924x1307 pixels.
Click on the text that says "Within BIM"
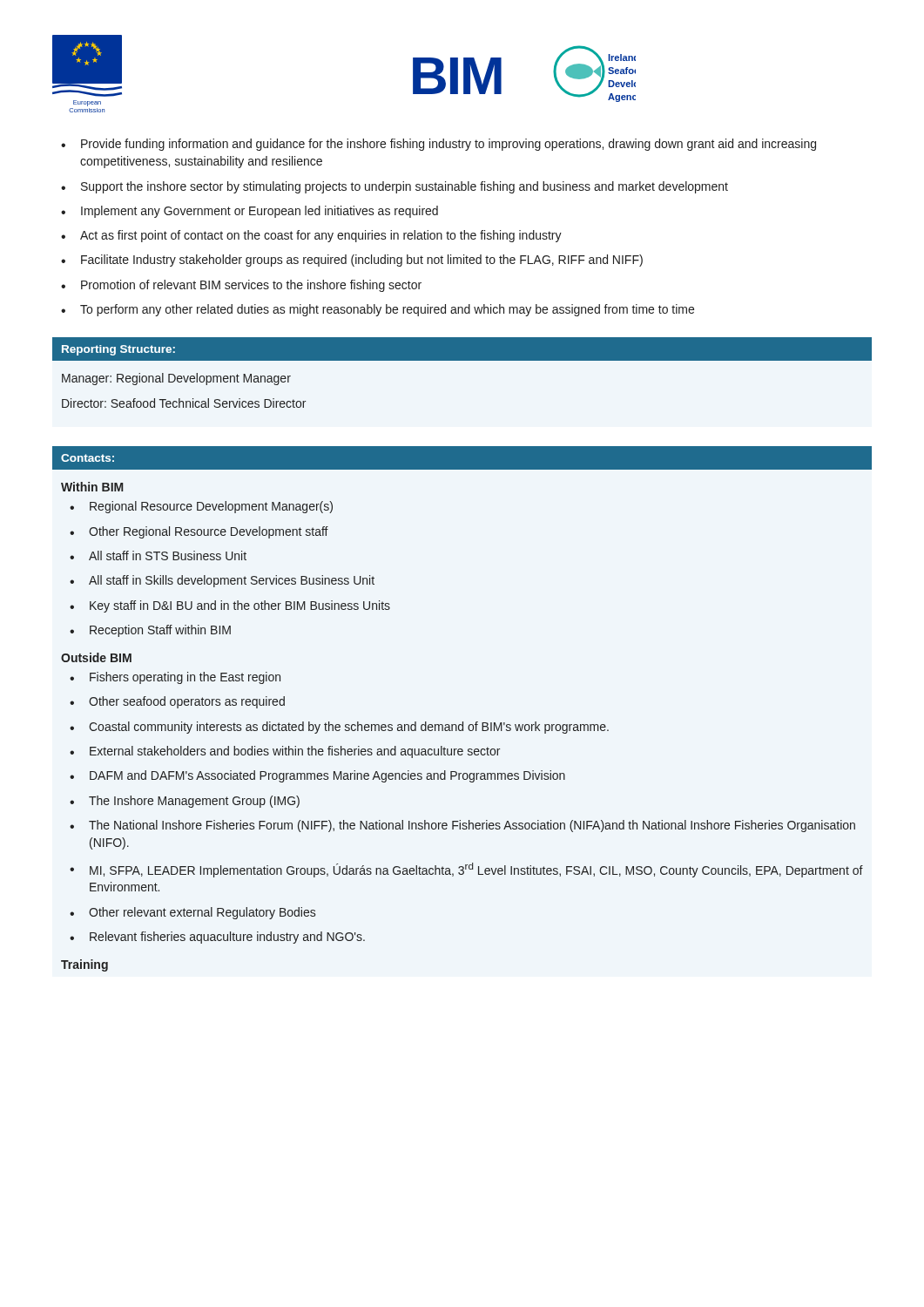92,487
